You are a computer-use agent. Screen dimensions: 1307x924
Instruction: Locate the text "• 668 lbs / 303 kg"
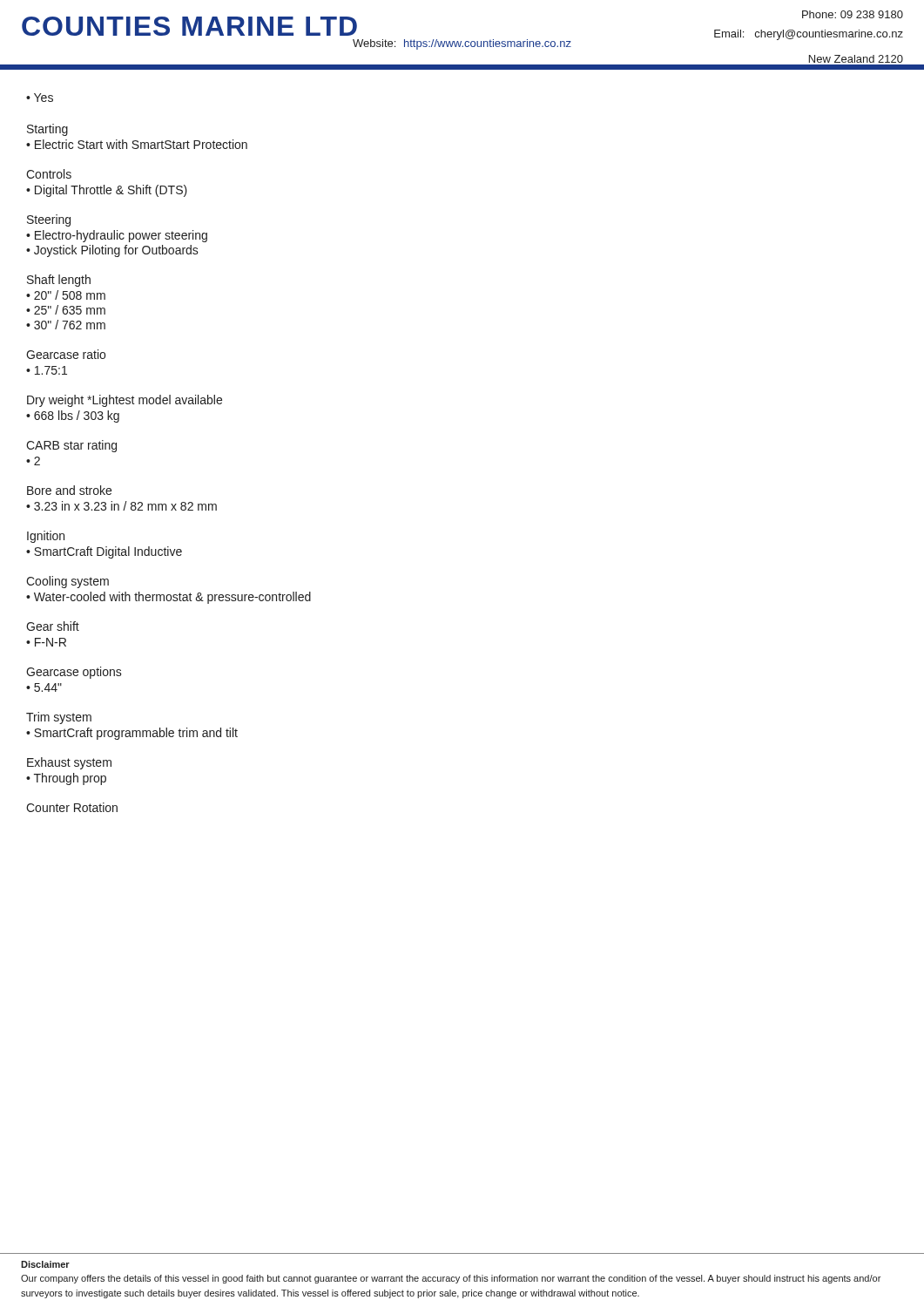[73, 416]
